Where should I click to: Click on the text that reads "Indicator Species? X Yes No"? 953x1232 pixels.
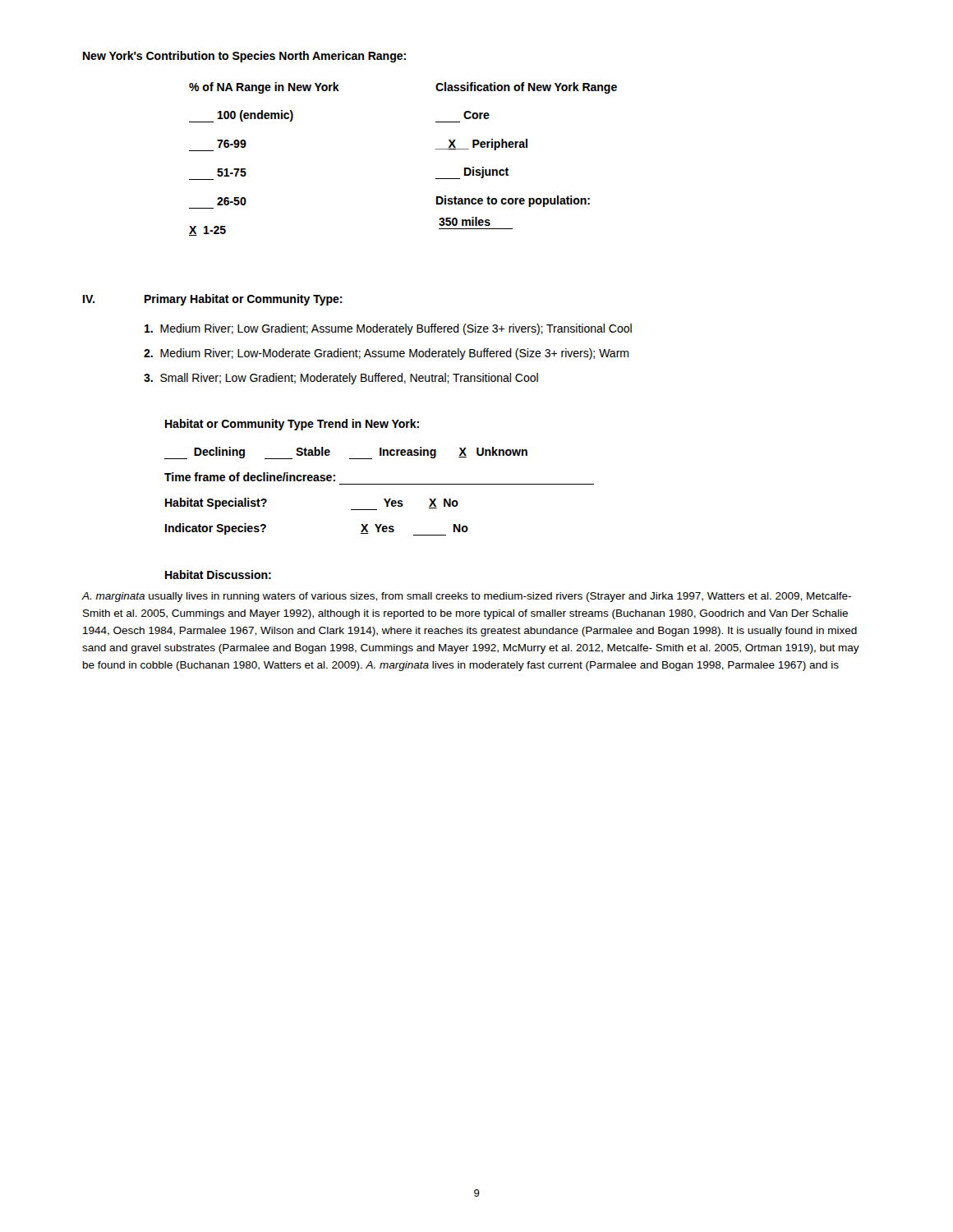[220, 529]
